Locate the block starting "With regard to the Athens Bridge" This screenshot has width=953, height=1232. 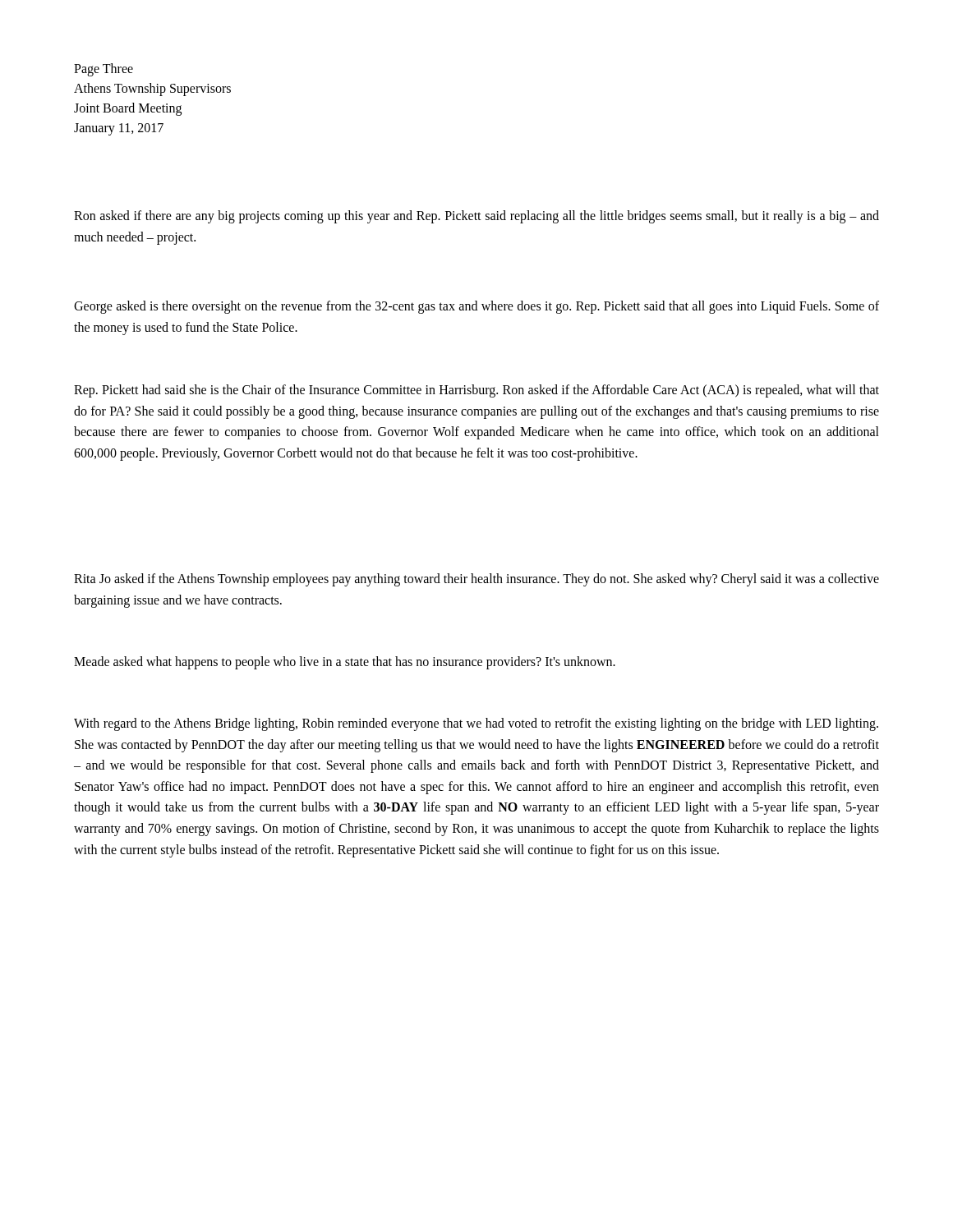[476, 786]
